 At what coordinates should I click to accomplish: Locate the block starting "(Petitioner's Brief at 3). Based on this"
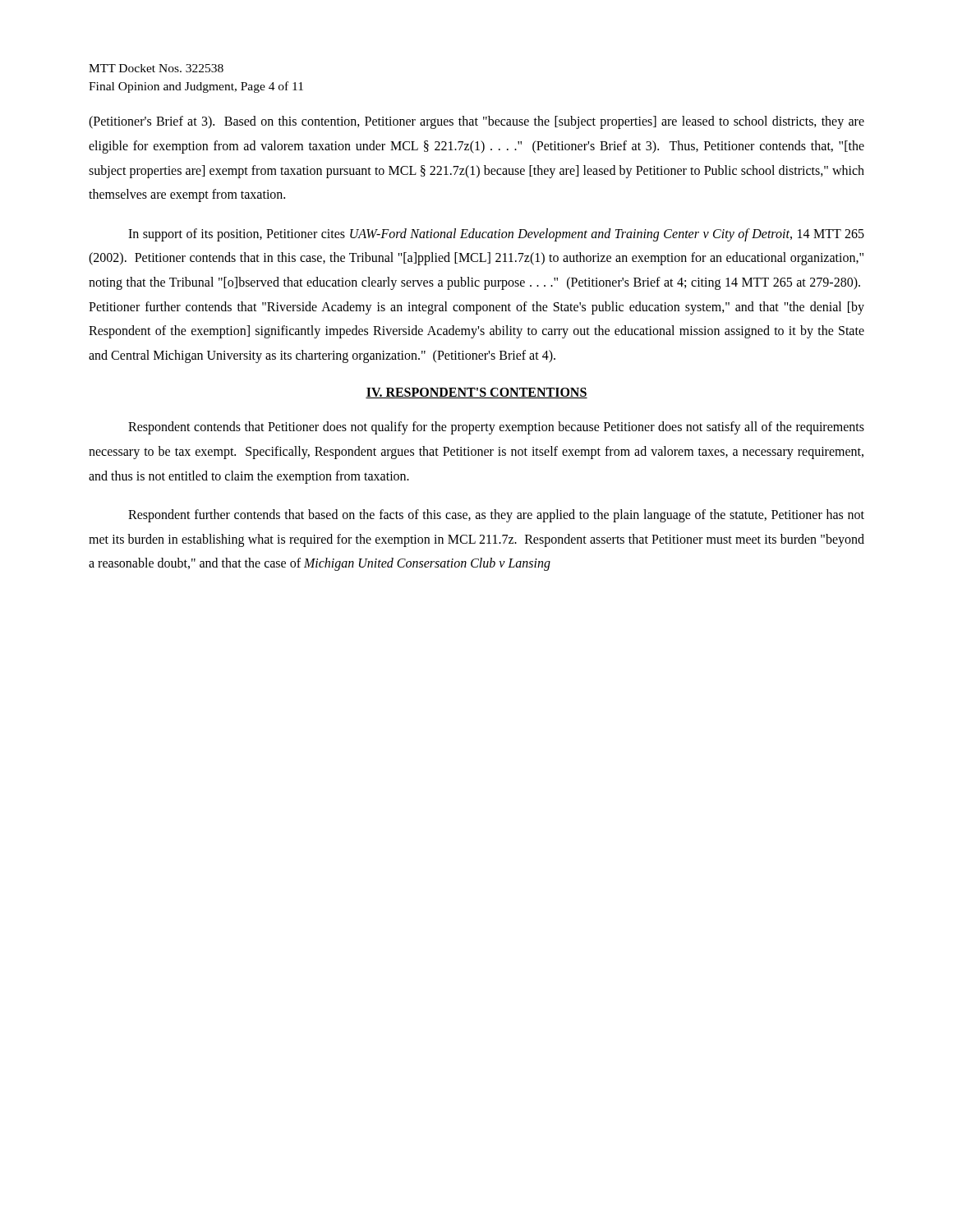click(x=476, y=158)
